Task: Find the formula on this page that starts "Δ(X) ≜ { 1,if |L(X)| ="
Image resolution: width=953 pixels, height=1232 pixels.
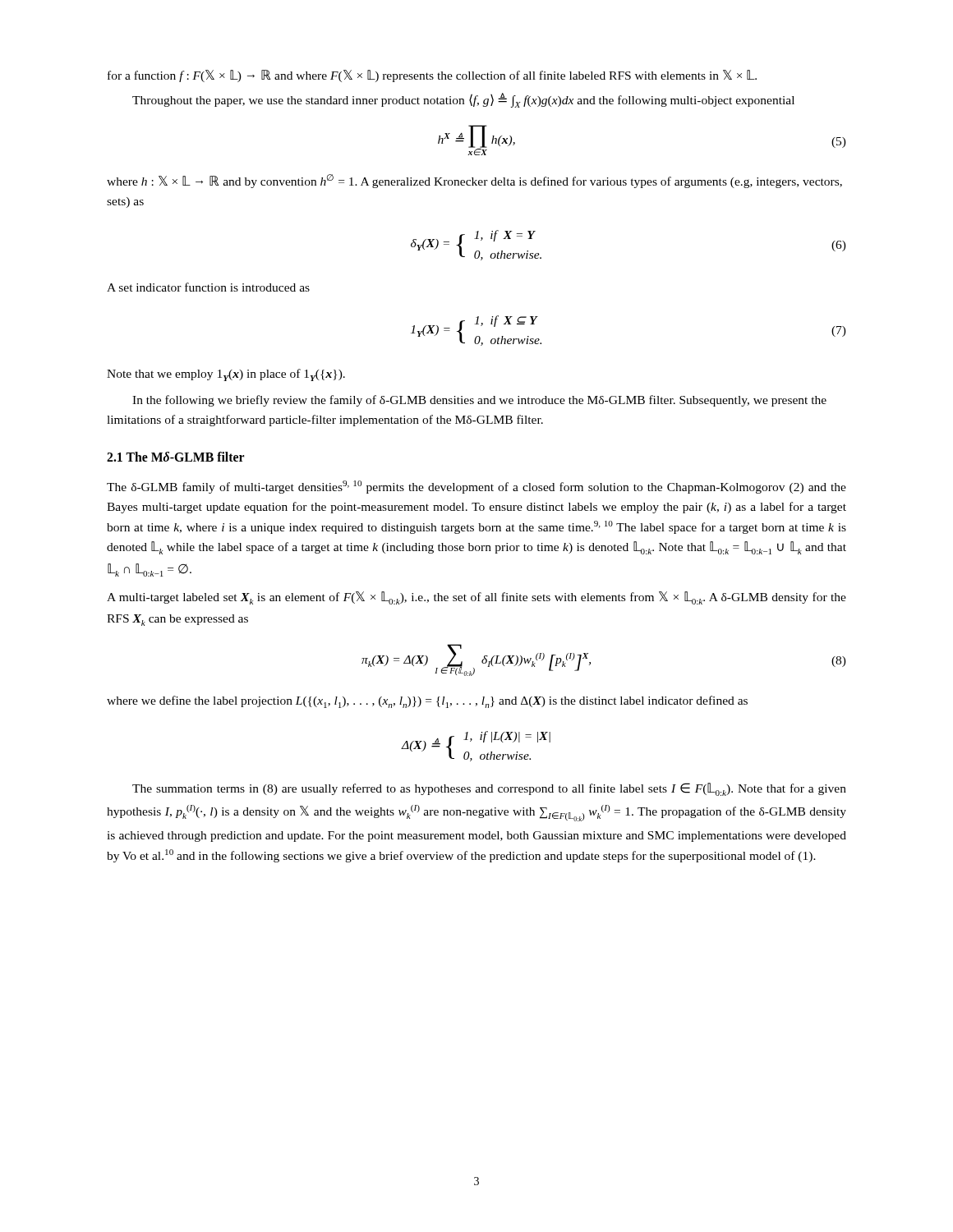Action: tap(476, 746)
